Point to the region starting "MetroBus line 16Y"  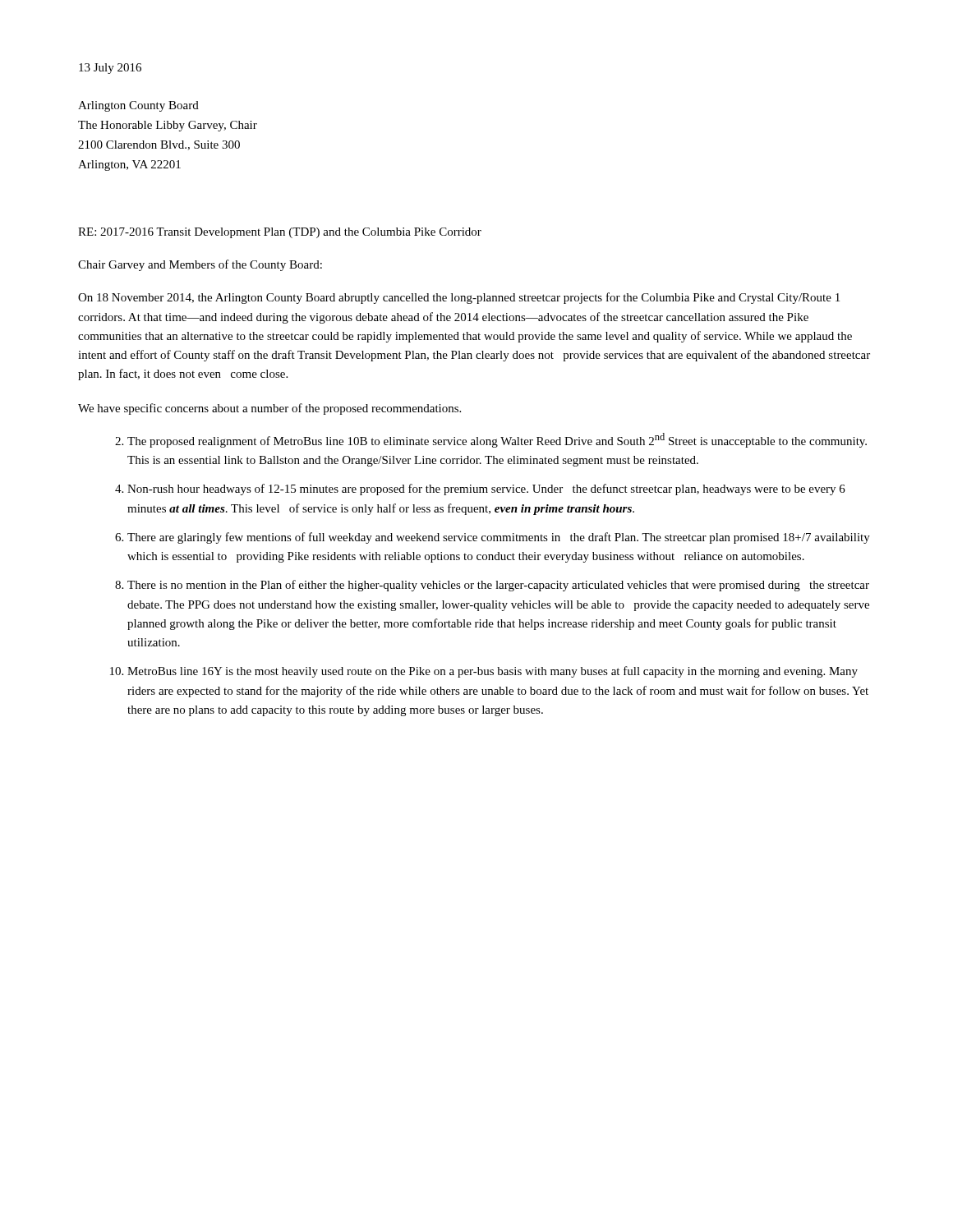501,691
